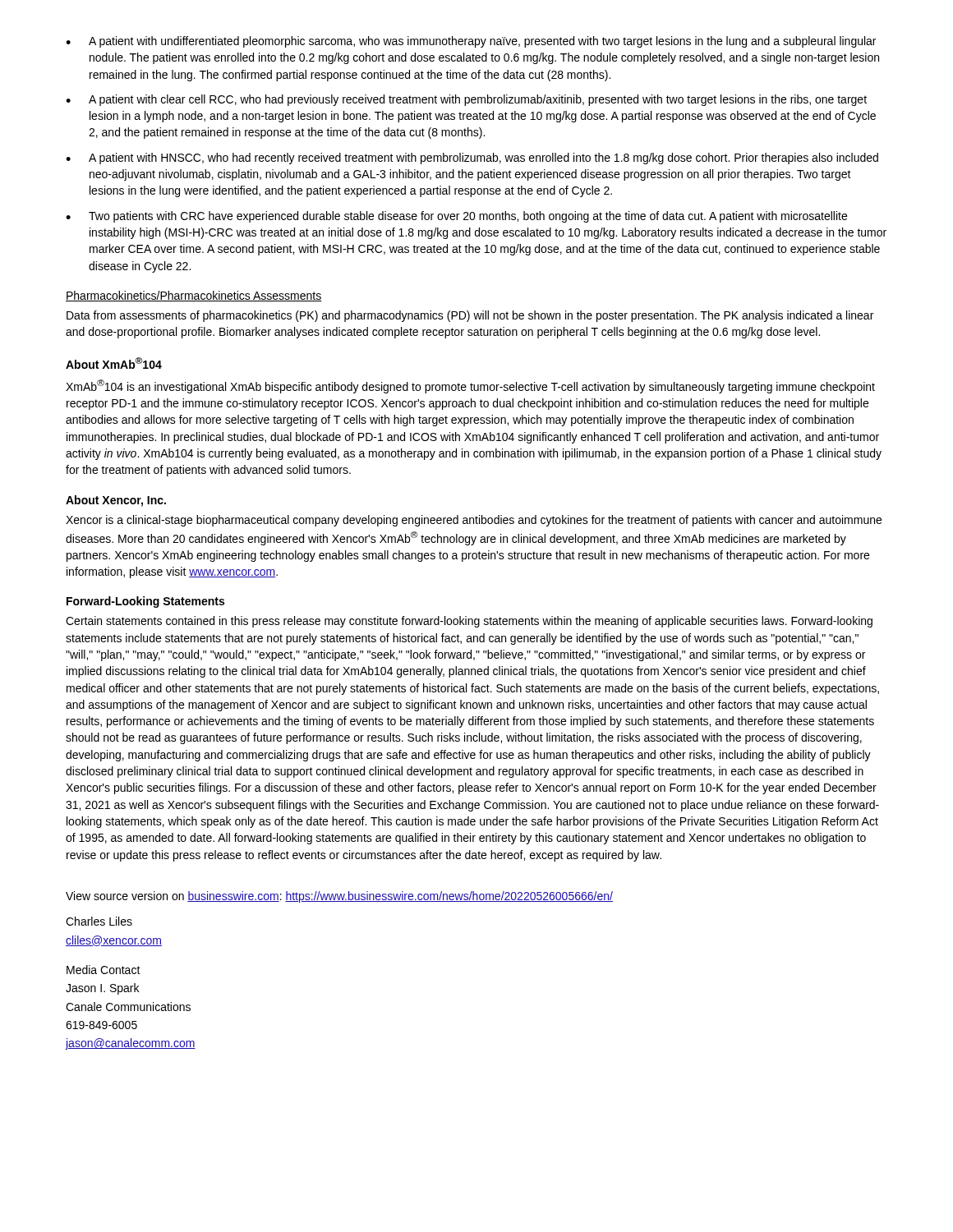Where does it say "Charles Liles cliles@xencor.com"?
Viewport: 953px width, 1232px height.
pos(114,931)
